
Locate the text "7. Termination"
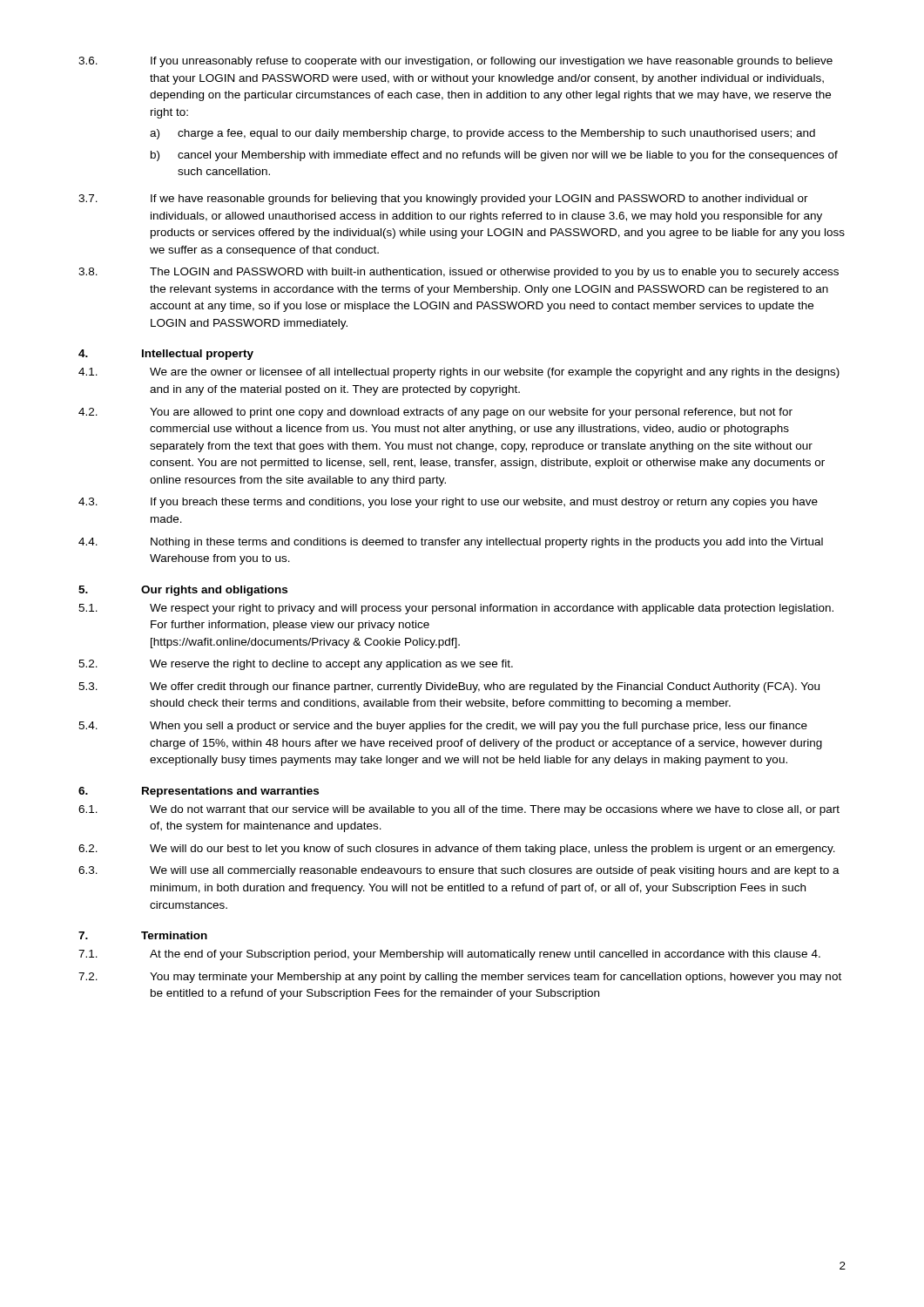[x=143, y=935]
